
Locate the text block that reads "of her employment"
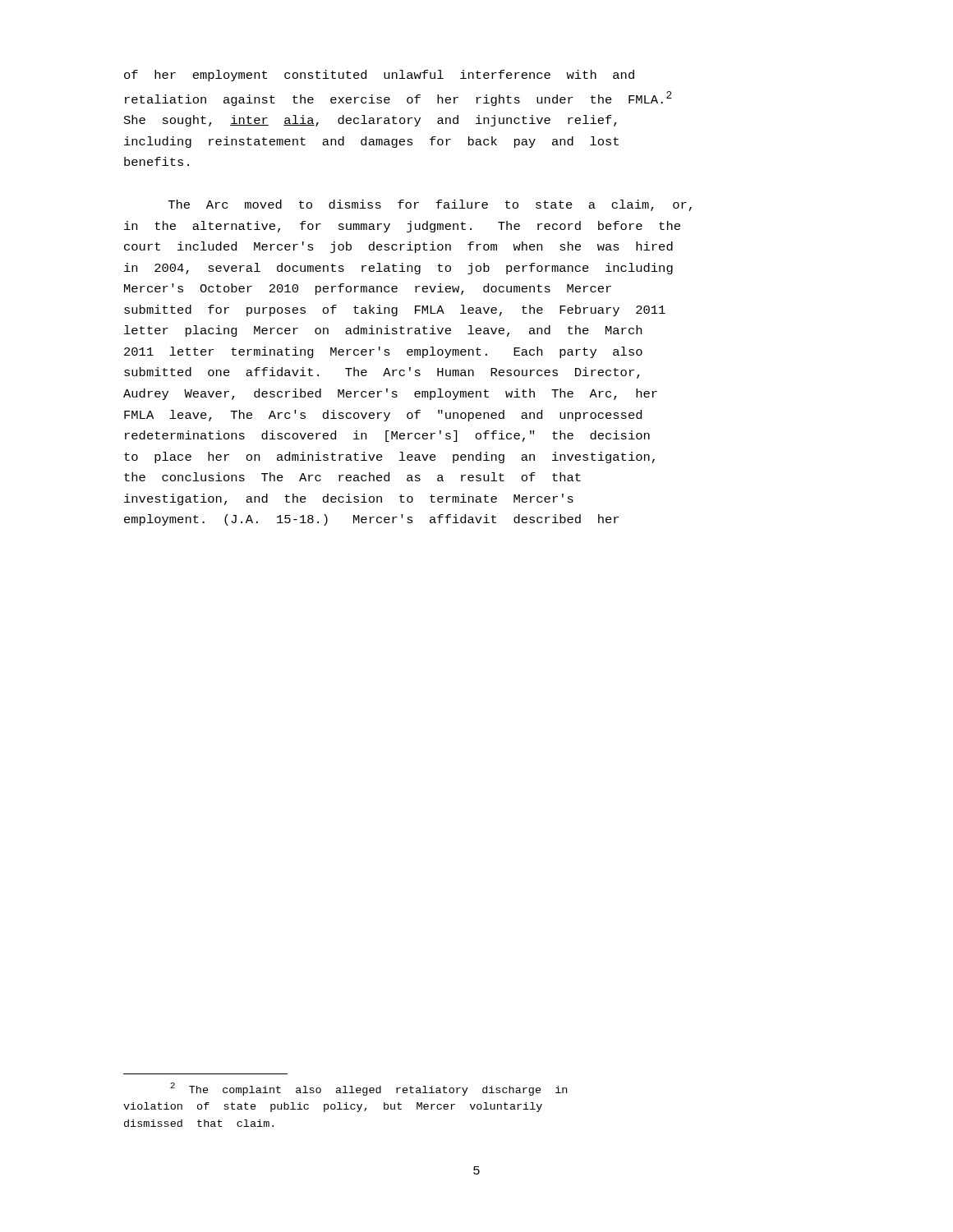click(398, 119)
